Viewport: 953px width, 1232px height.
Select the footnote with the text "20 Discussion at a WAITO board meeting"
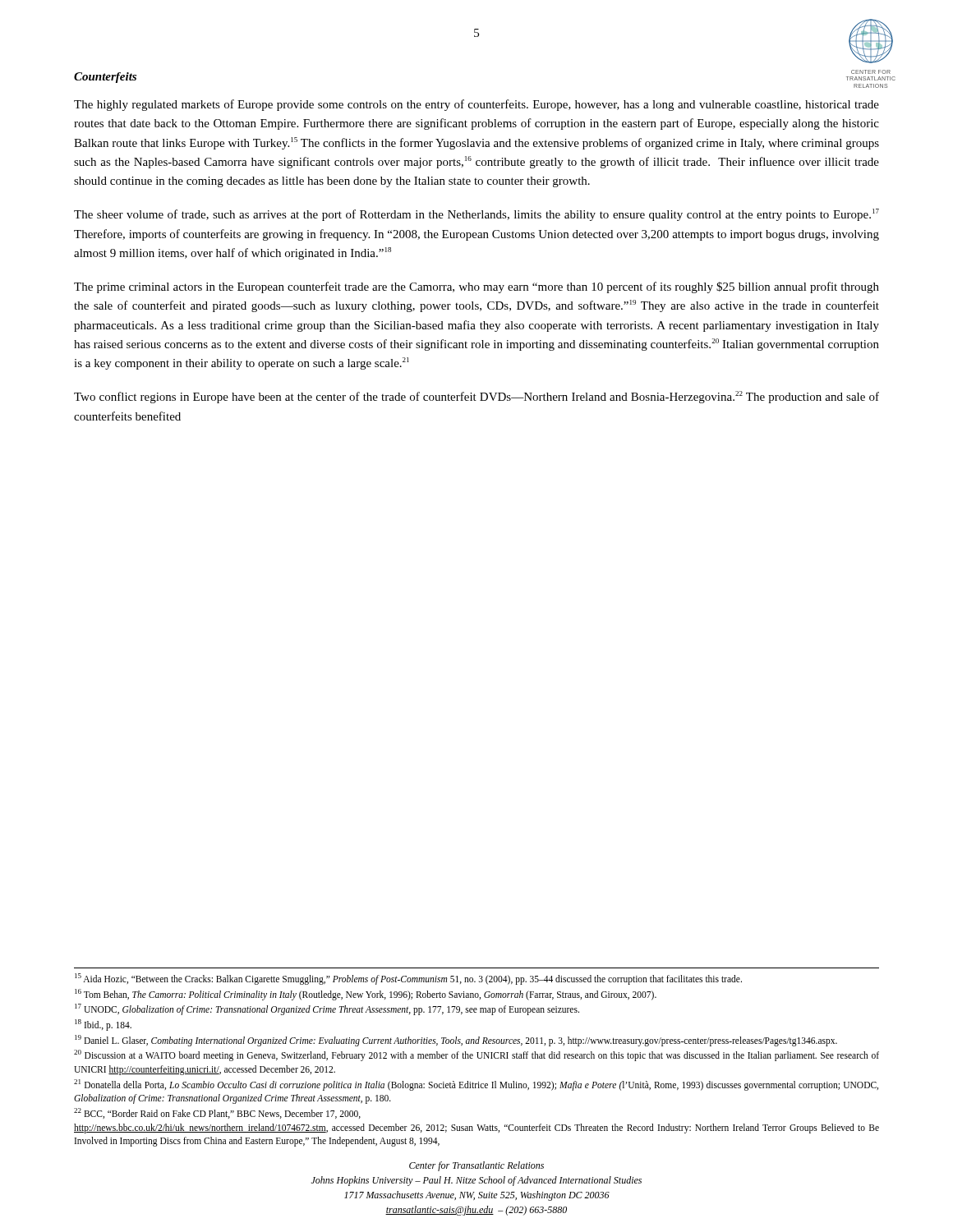pyautogui.click(x=476, y=1062)
